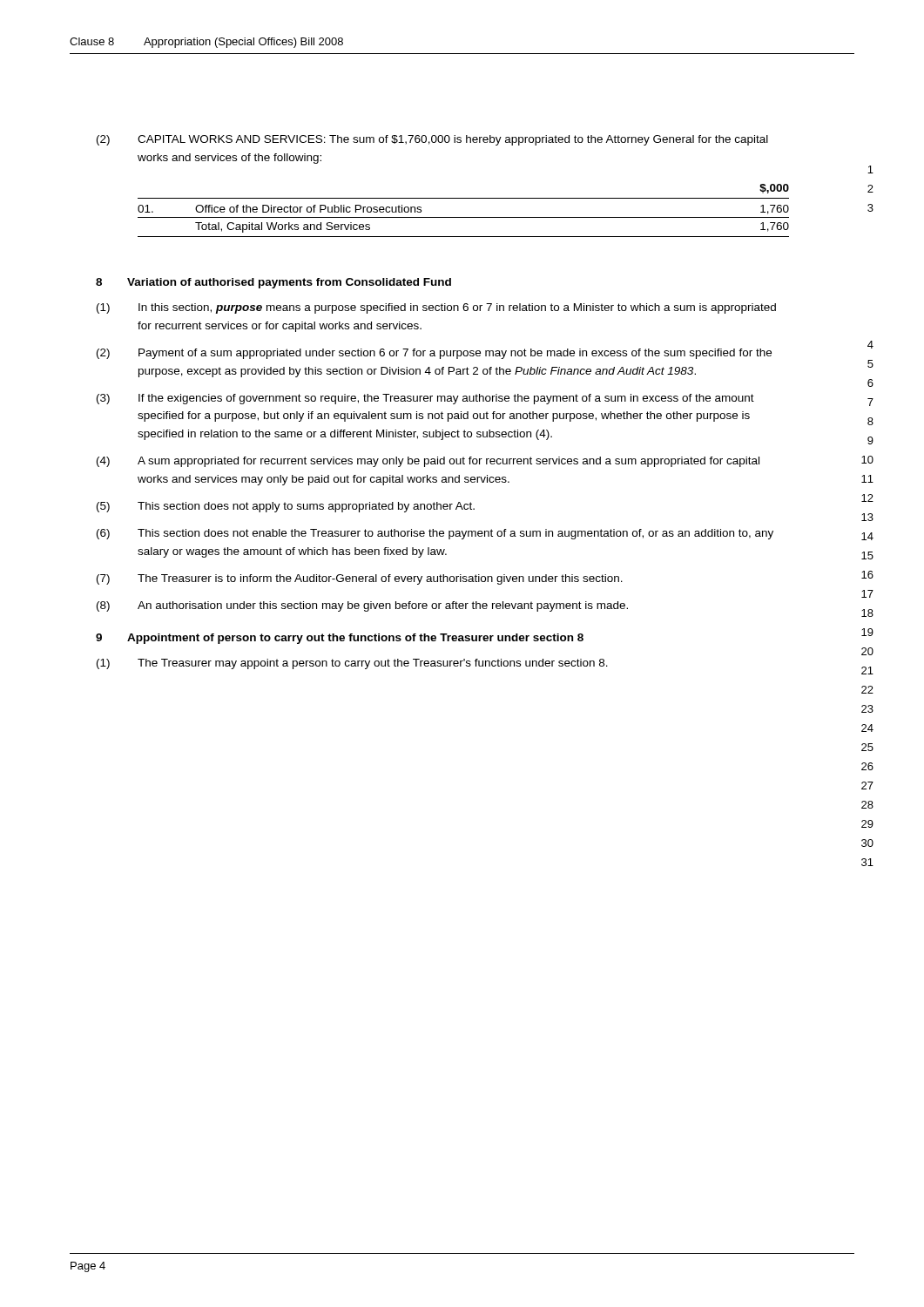Click the passage that begins "(1) In this"
This screenshot has width=924, height=1307.
(442, 317)
